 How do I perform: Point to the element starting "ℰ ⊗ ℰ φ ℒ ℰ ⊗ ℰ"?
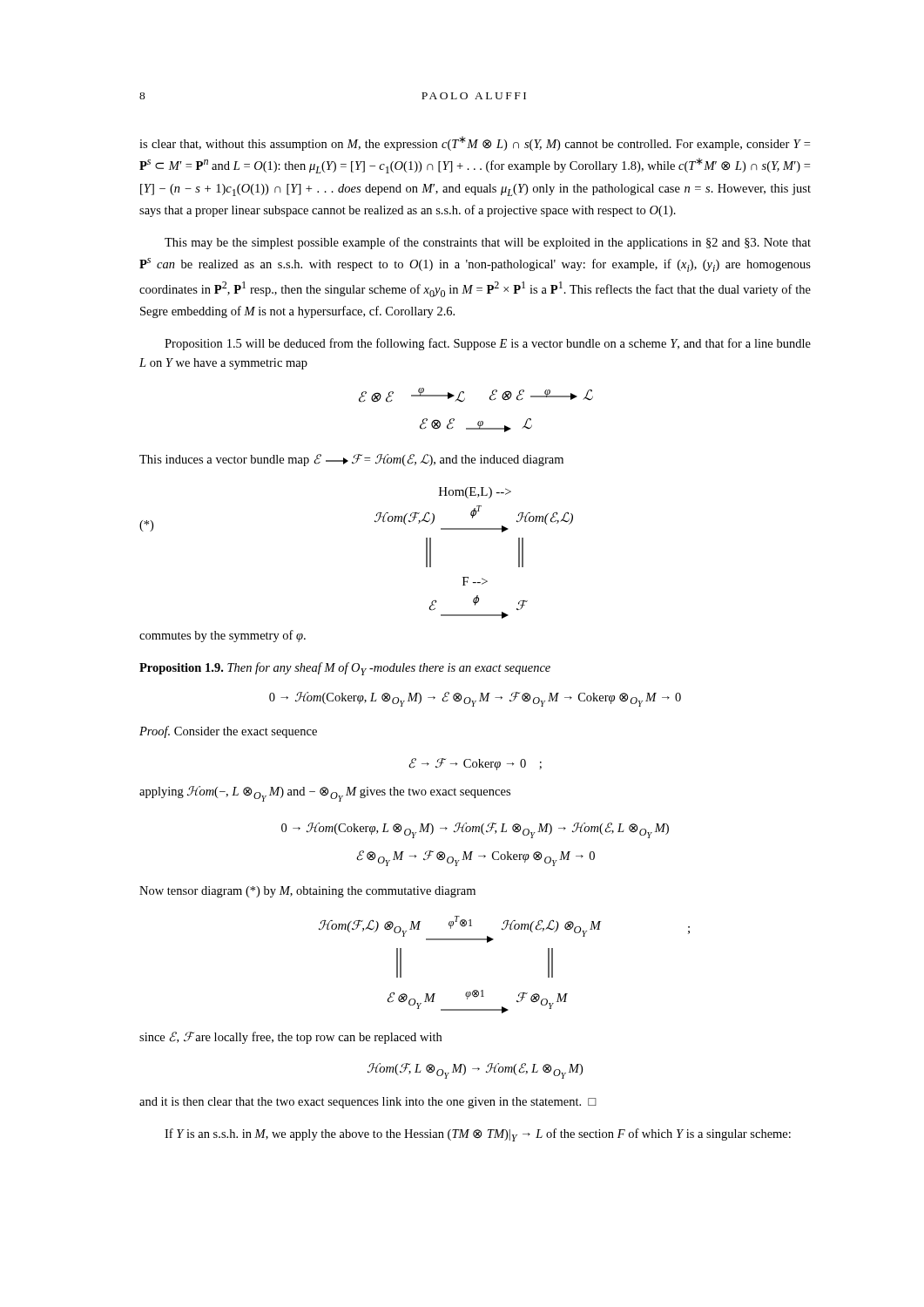tap(475, 397)
